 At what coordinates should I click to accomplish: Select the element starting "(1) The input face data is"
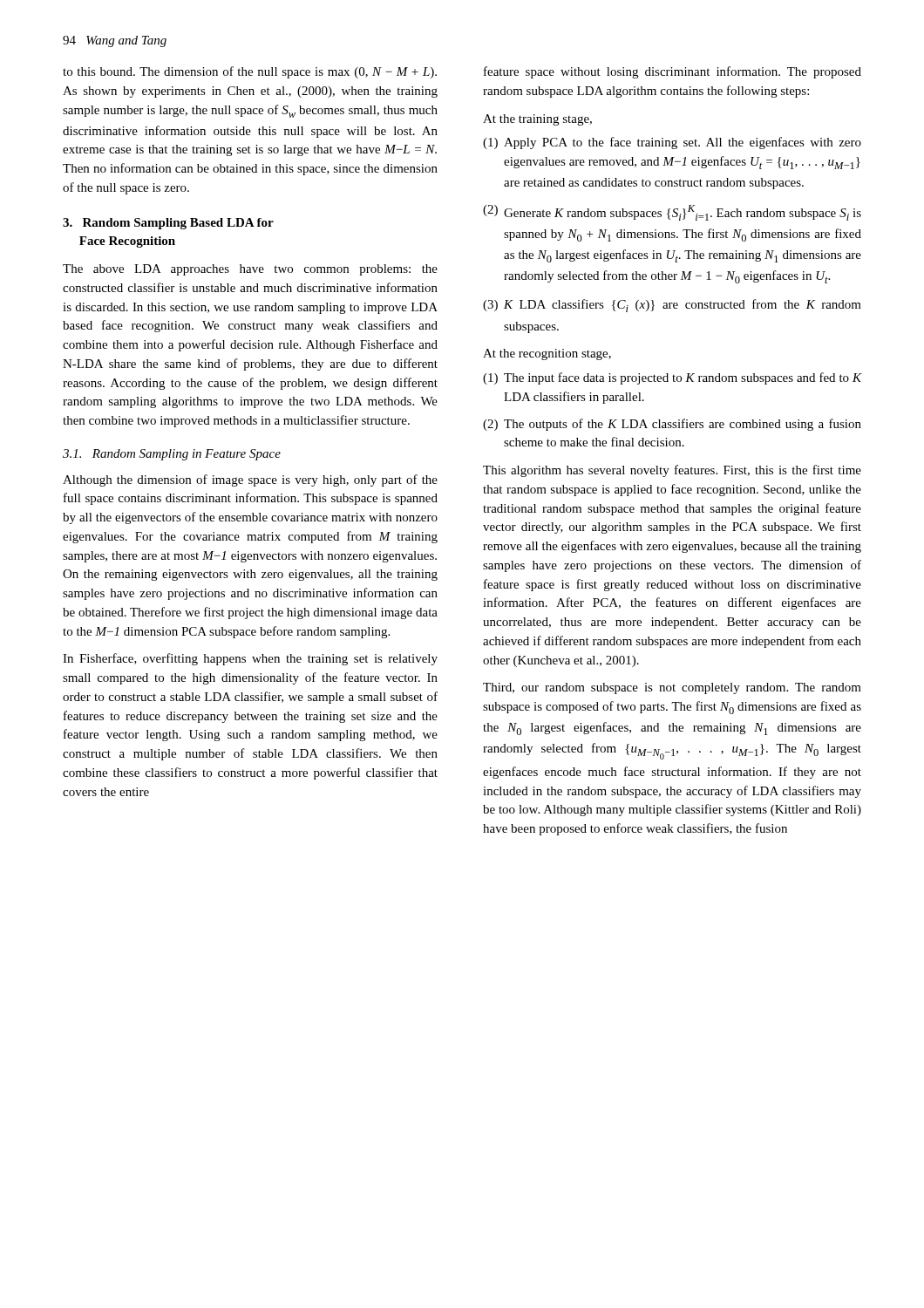pos(672,388)
